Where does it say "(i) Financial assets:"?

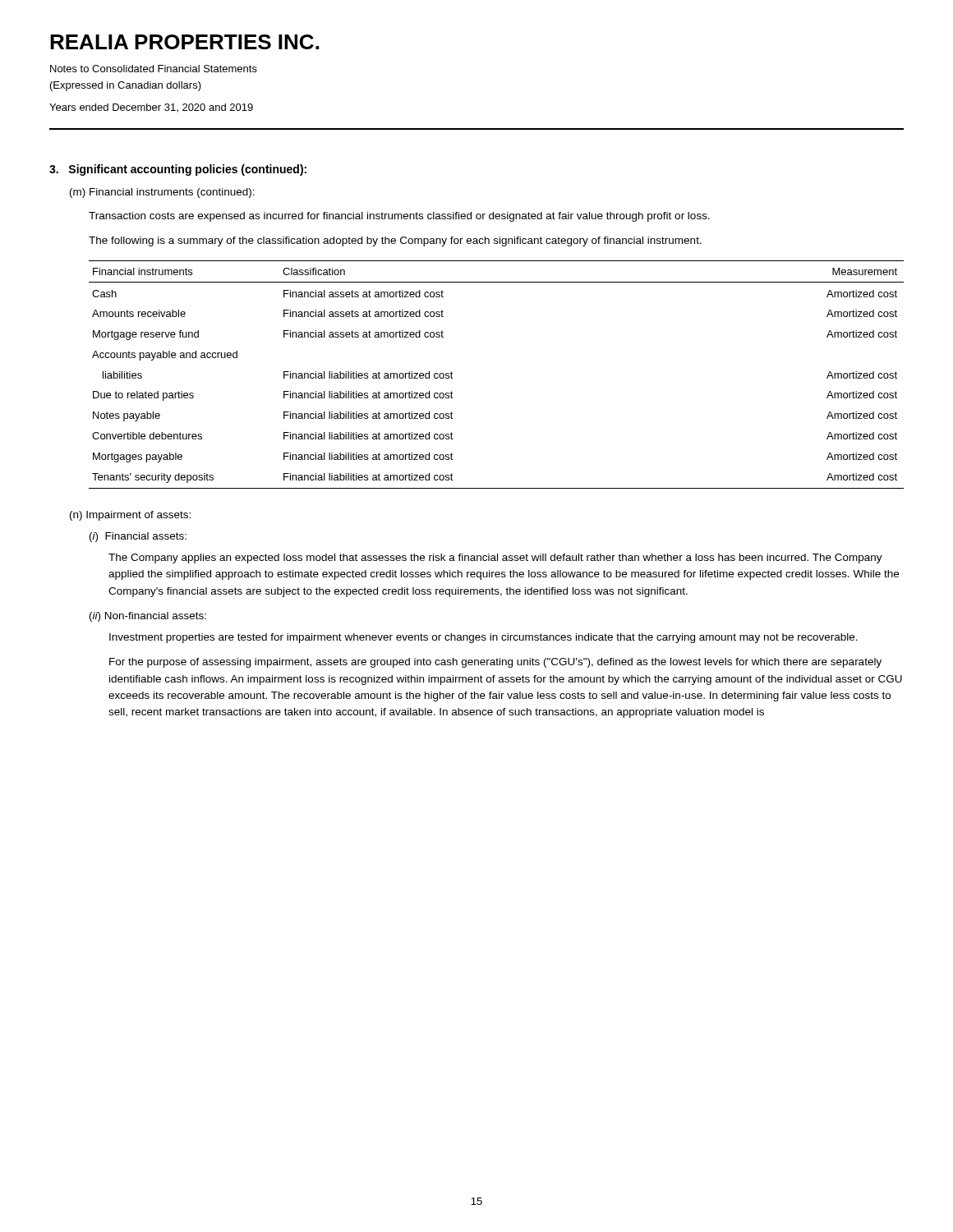138,536
